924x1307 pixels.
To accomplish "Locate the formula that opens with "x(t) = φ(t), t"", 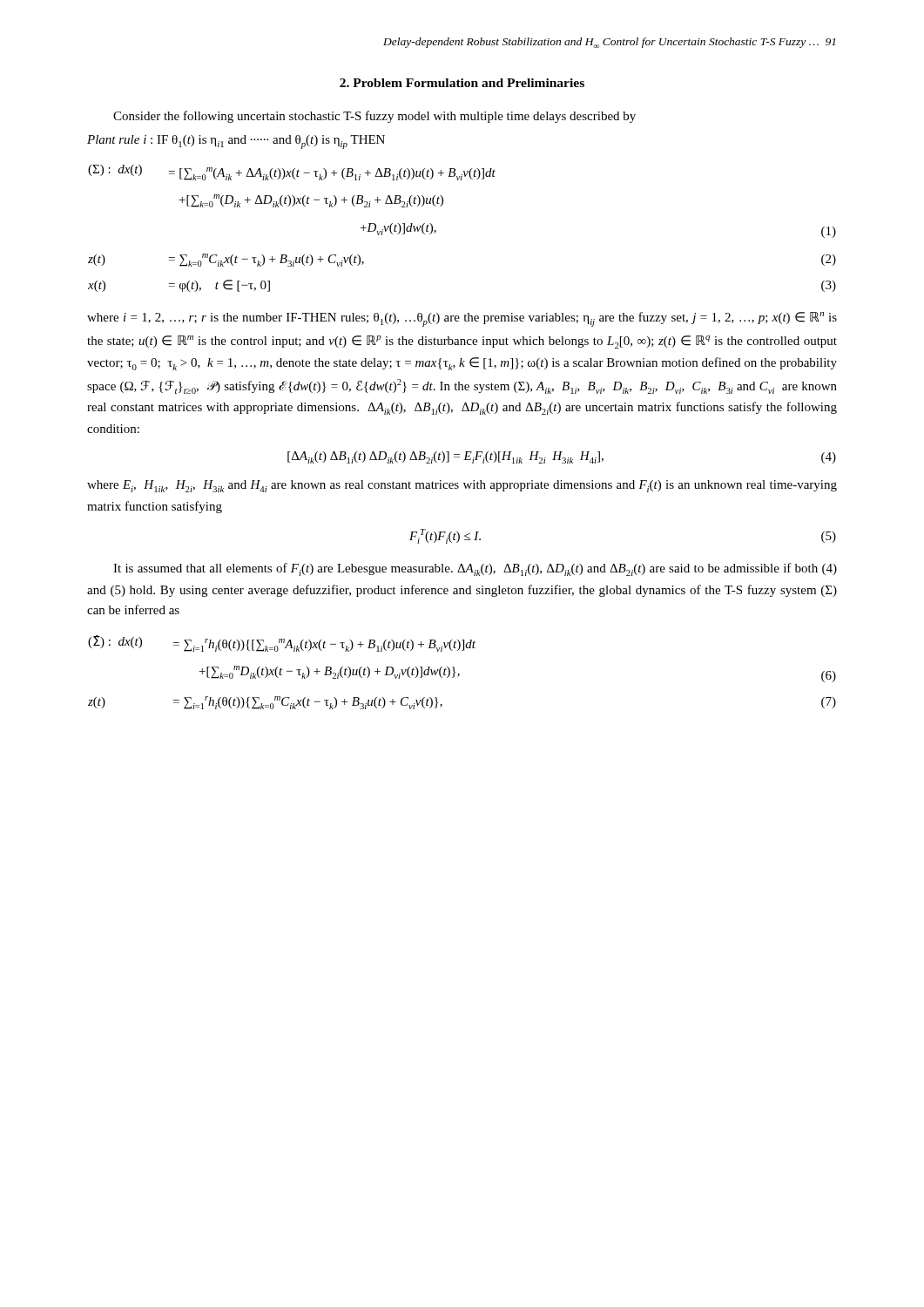I will 92,285.
